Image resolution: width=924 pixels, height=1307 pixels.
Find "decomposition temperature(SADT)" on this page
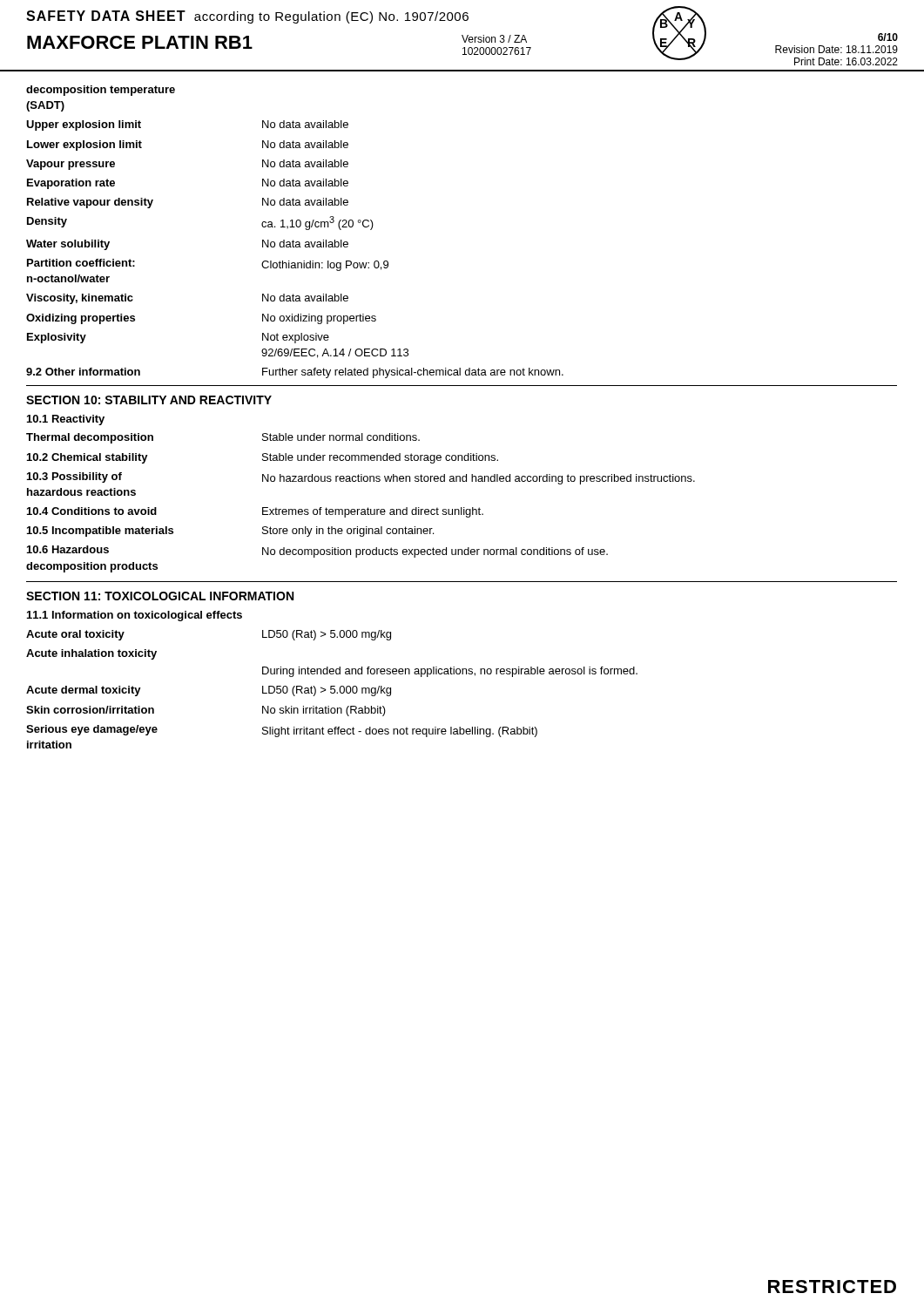(144, 98)
